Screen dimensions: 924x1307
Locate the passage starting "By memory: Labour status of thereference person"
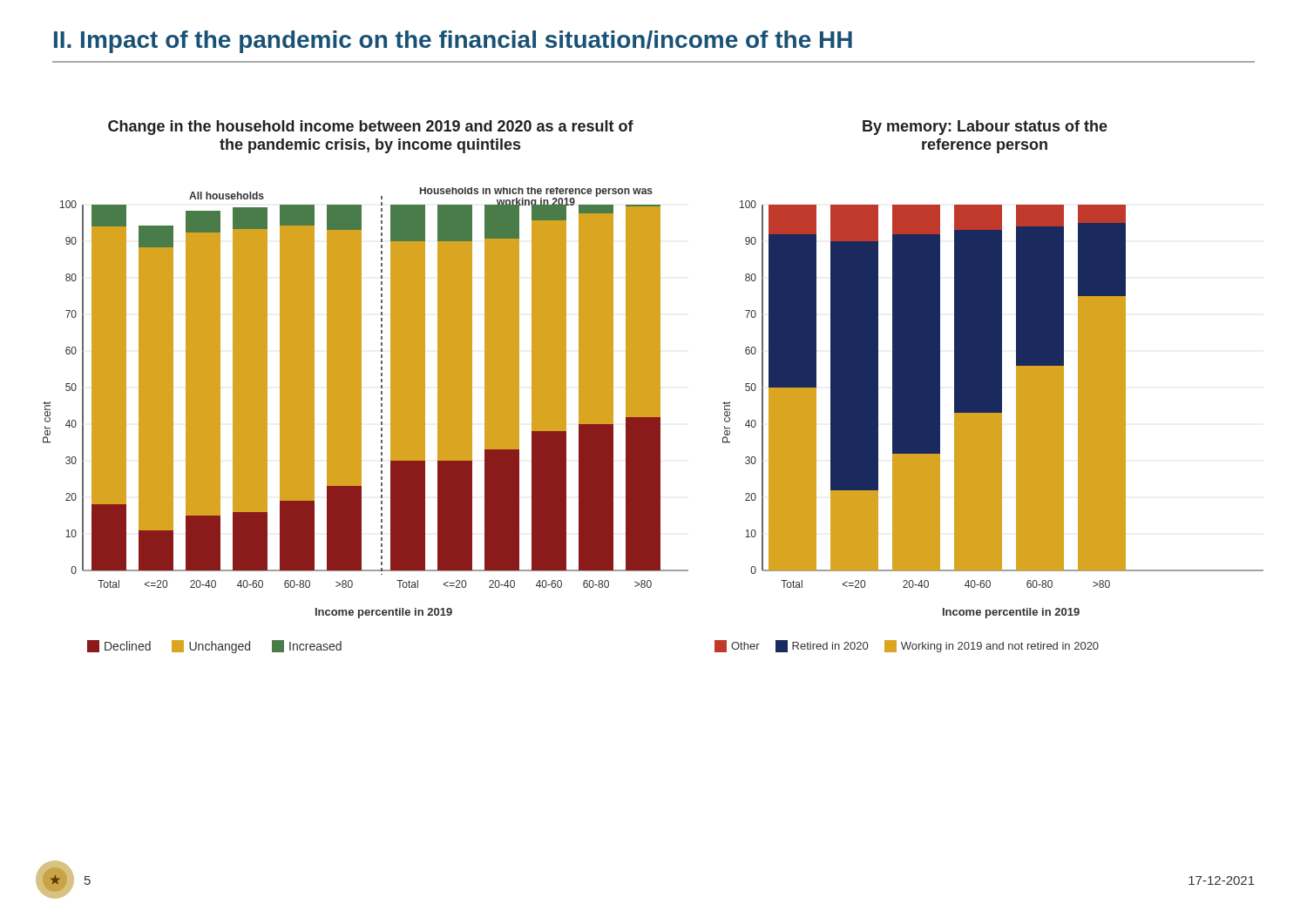pos(985,135)
